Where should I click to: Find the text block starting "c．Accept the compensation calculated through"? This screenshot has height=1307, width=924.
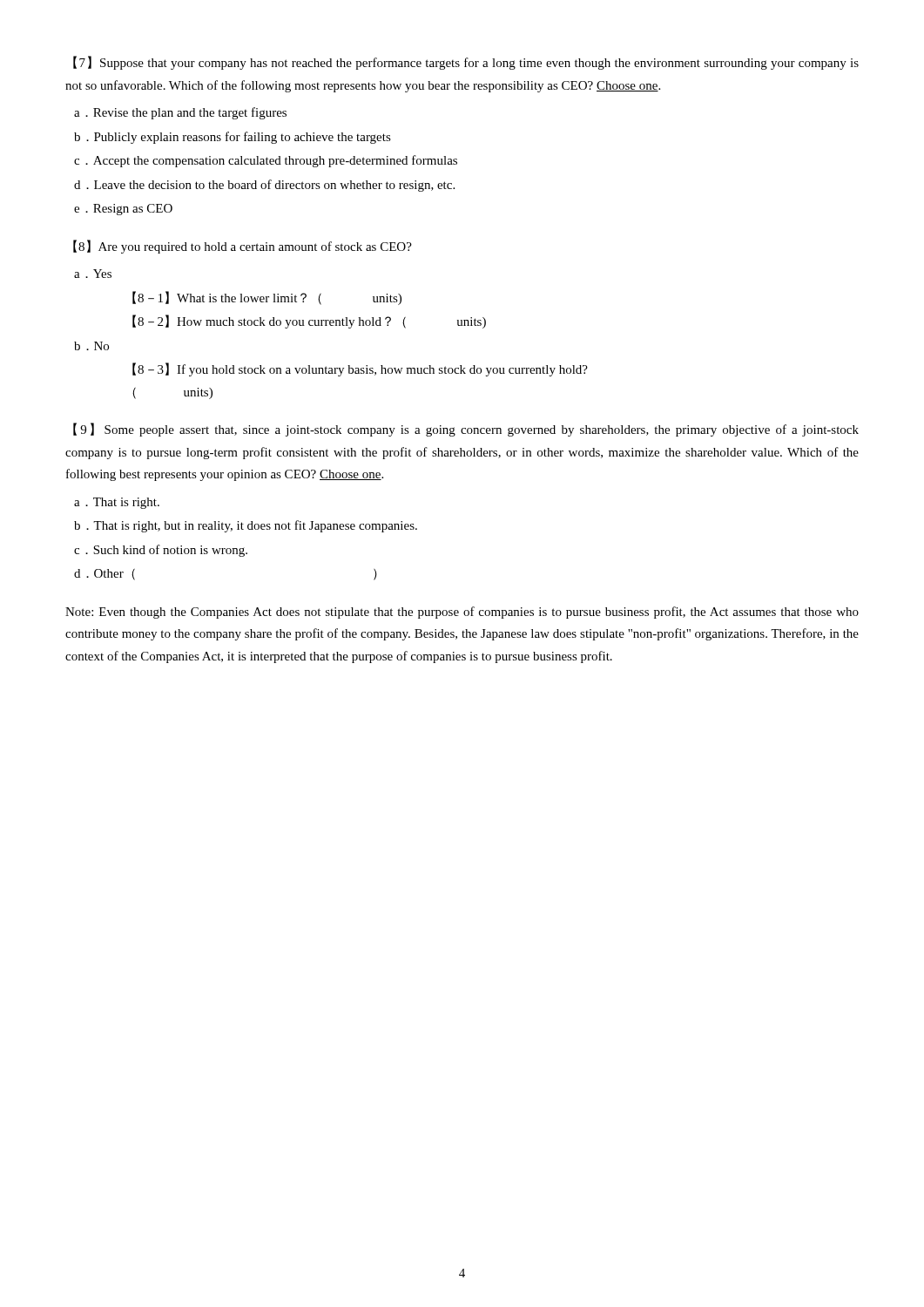coord(266,160)
